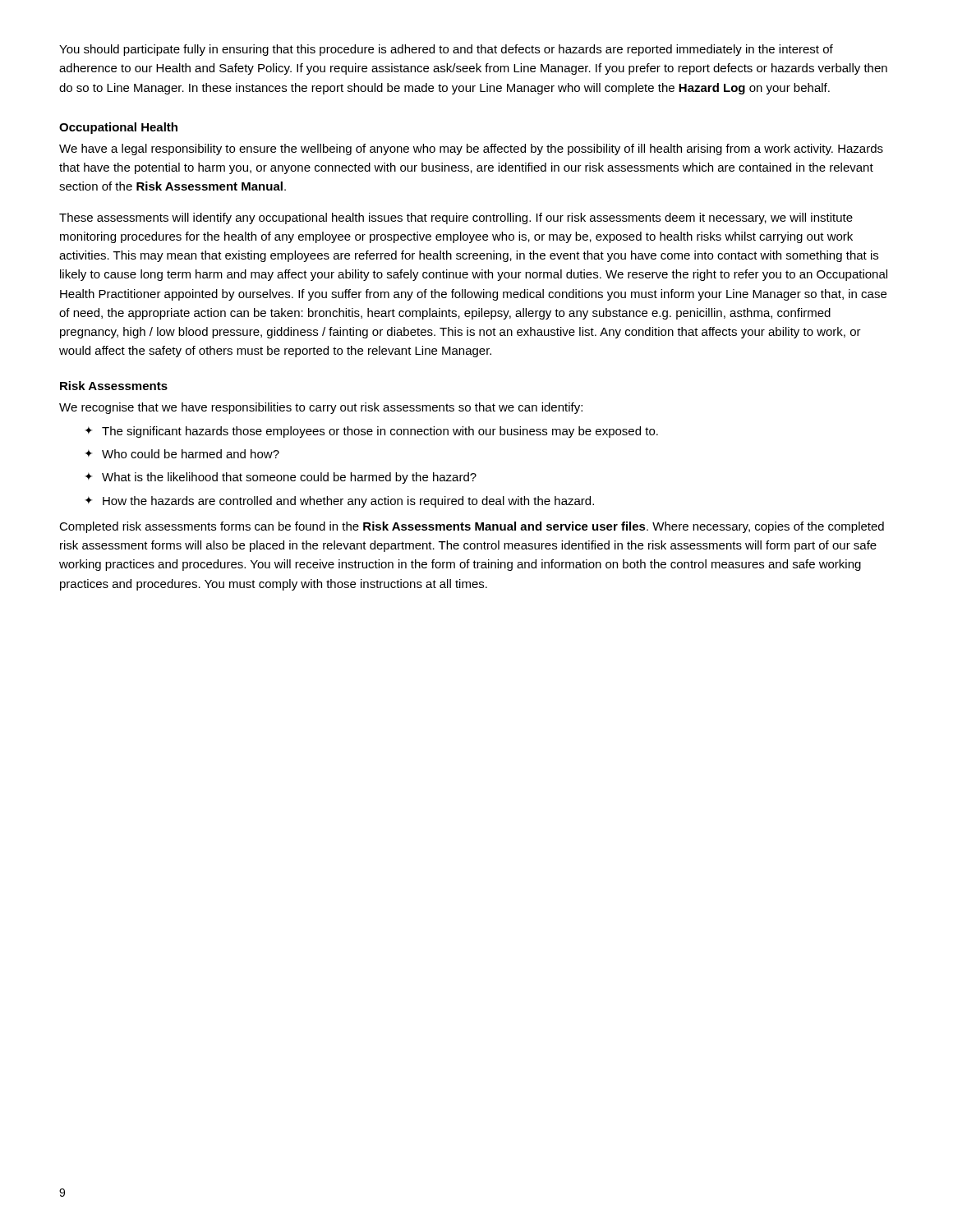Screen dimensions: 1232x953
Task: Locate the text "Occupational Health"
Action: pos(119,127)
